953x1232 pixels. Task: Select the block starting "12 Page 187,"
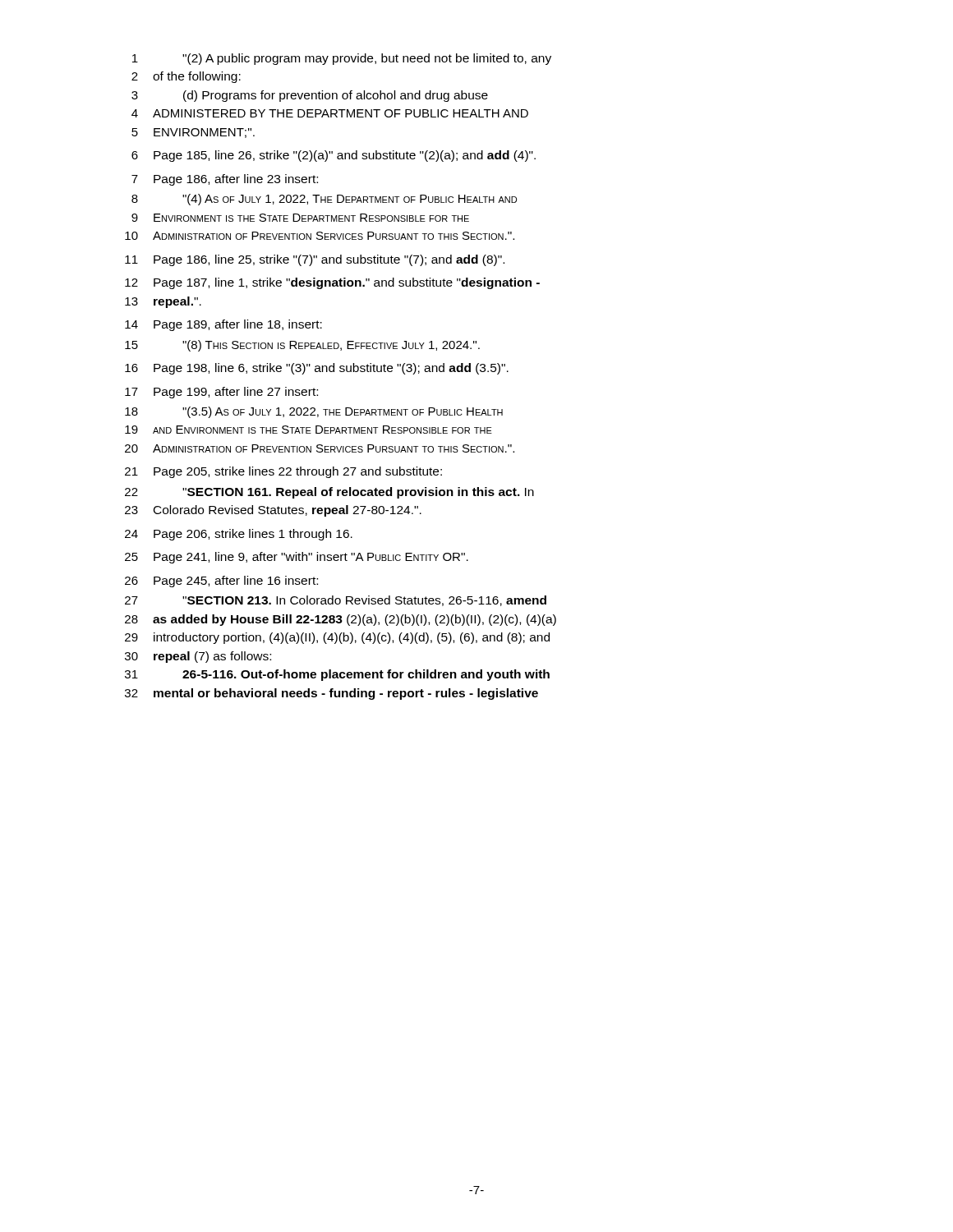coord(489,292)
